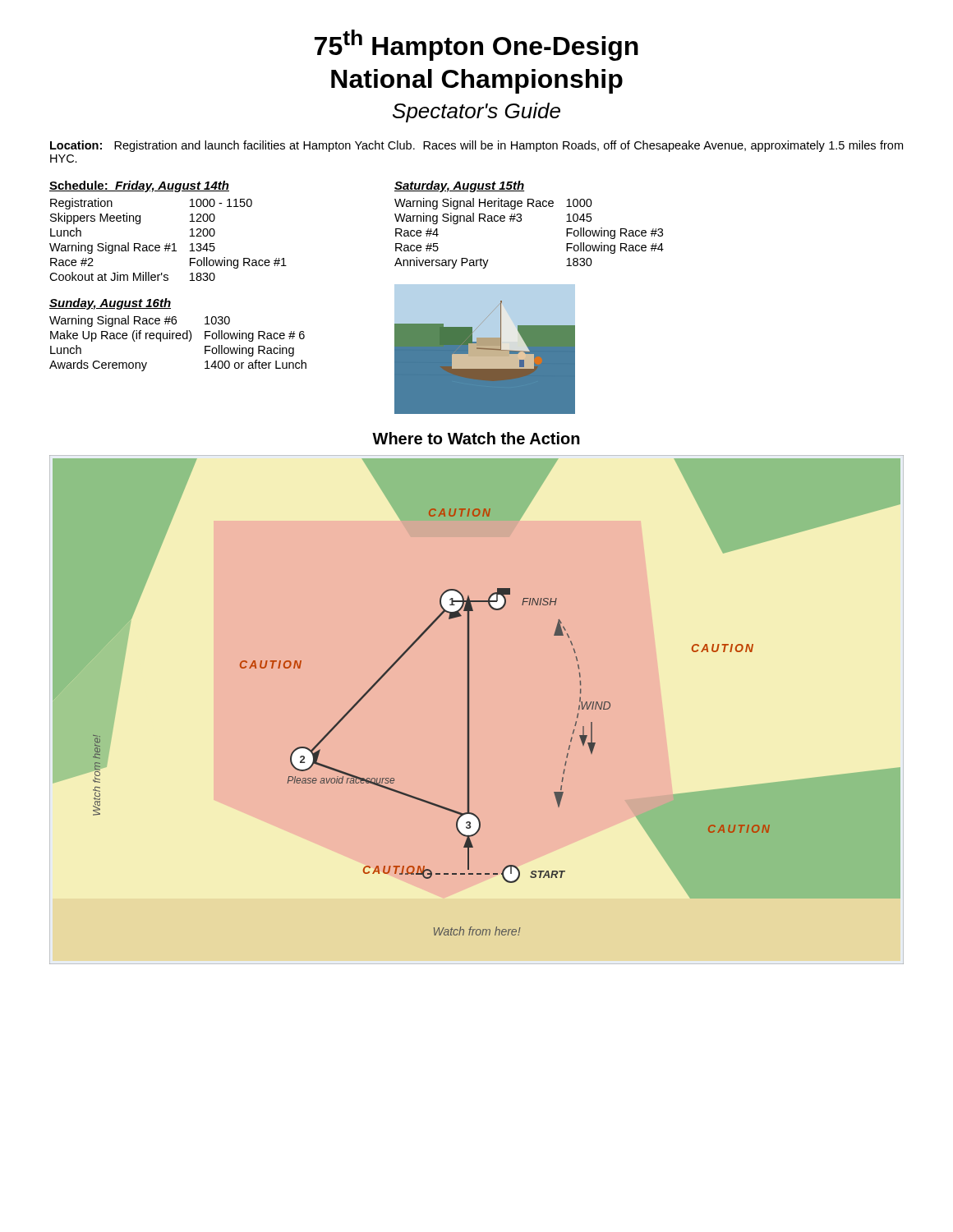Find the photo

[485, 350]
